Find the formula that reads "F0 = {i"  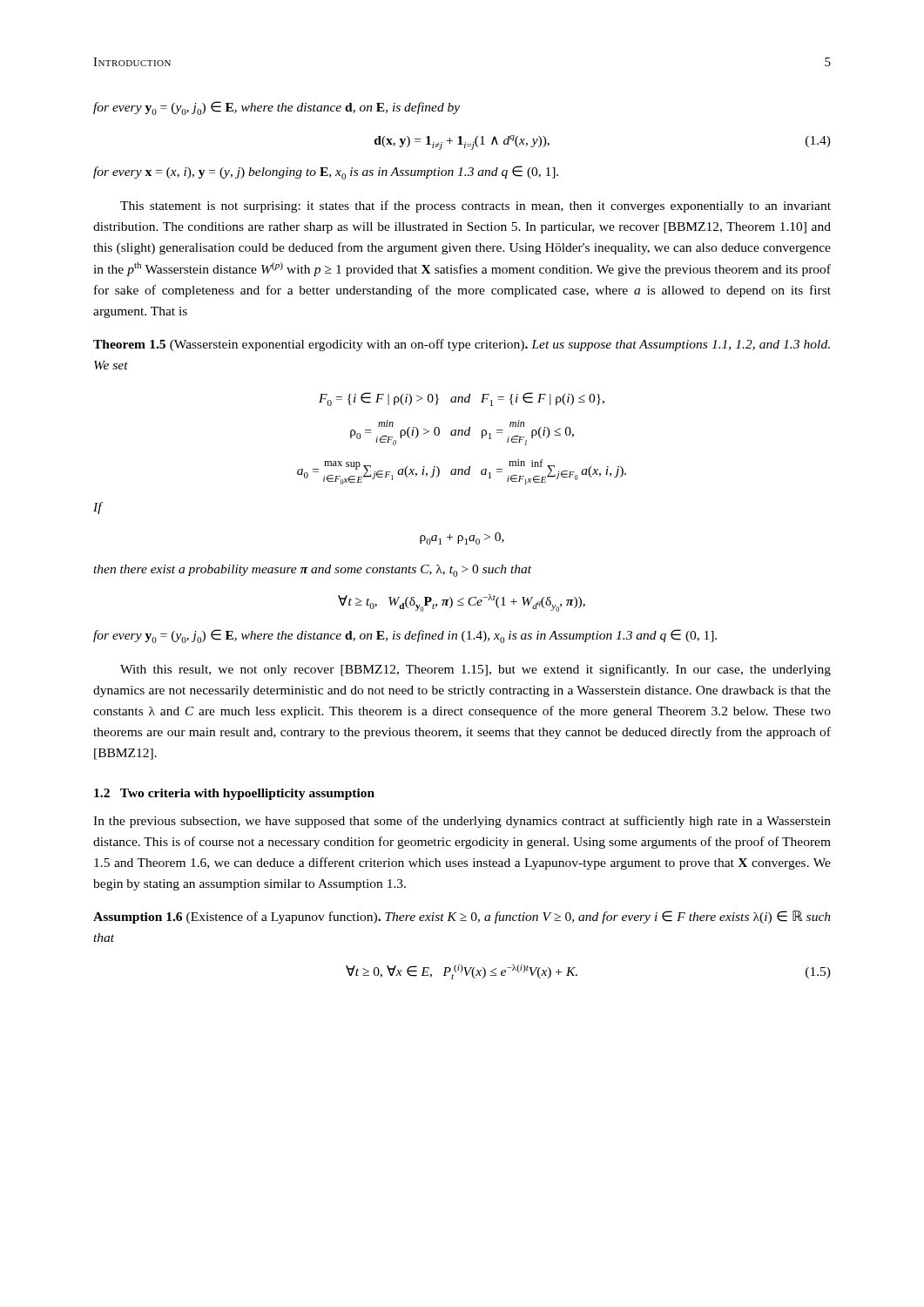tap(462, 418)
